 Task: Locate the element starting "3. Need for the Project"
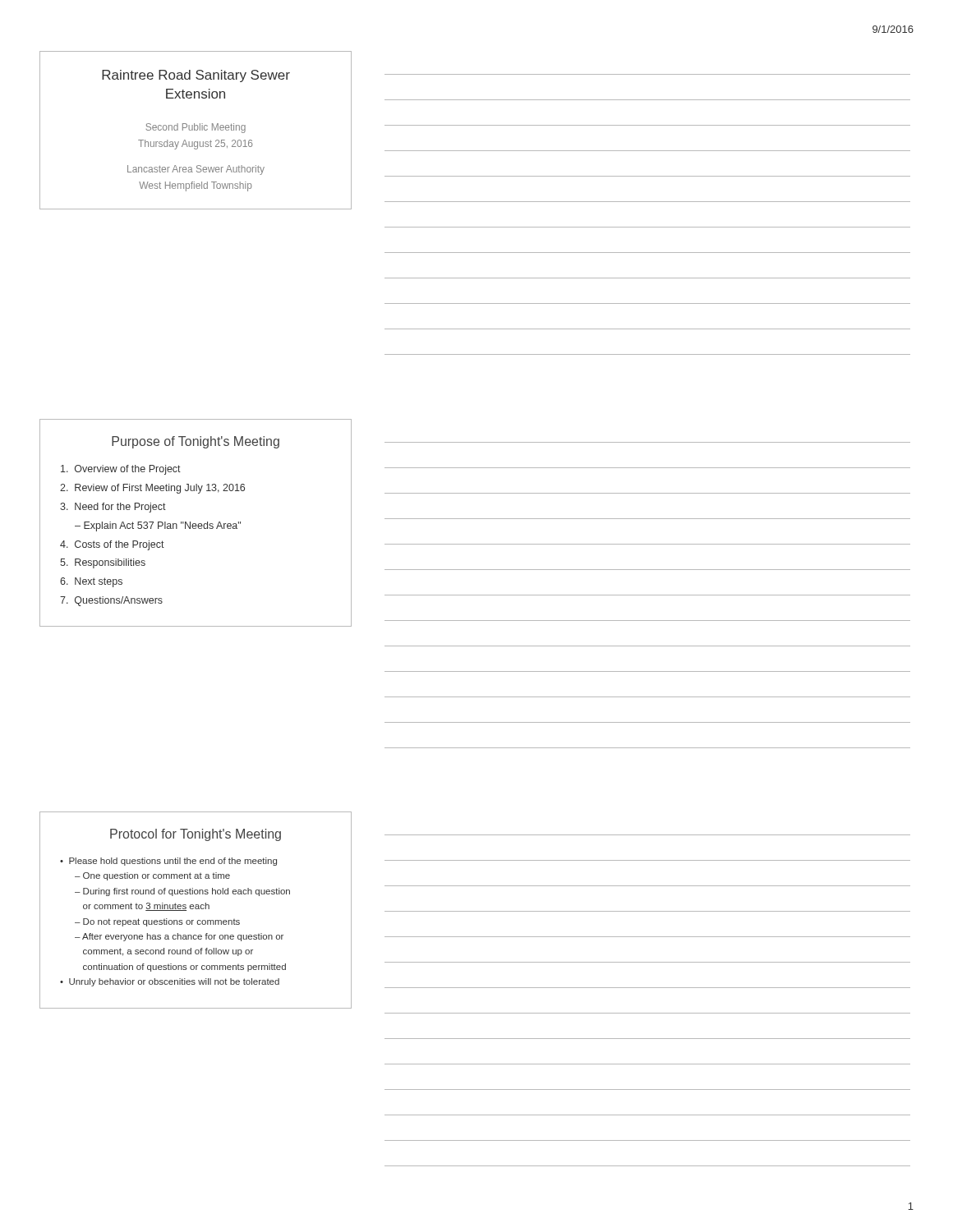click(x=113, y=507)
